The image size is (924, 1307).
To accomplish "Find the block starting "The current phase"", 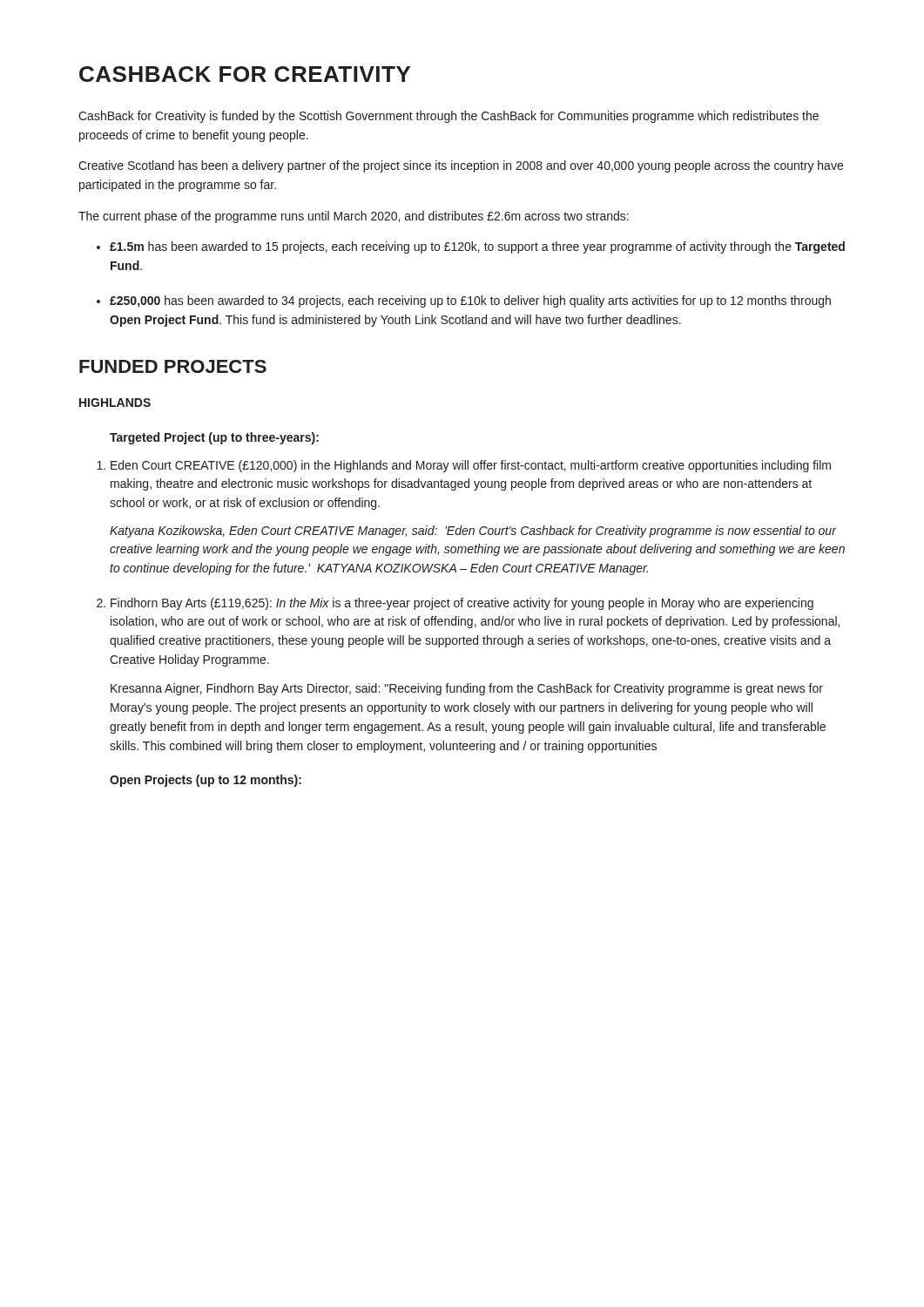I will (462, 217).
